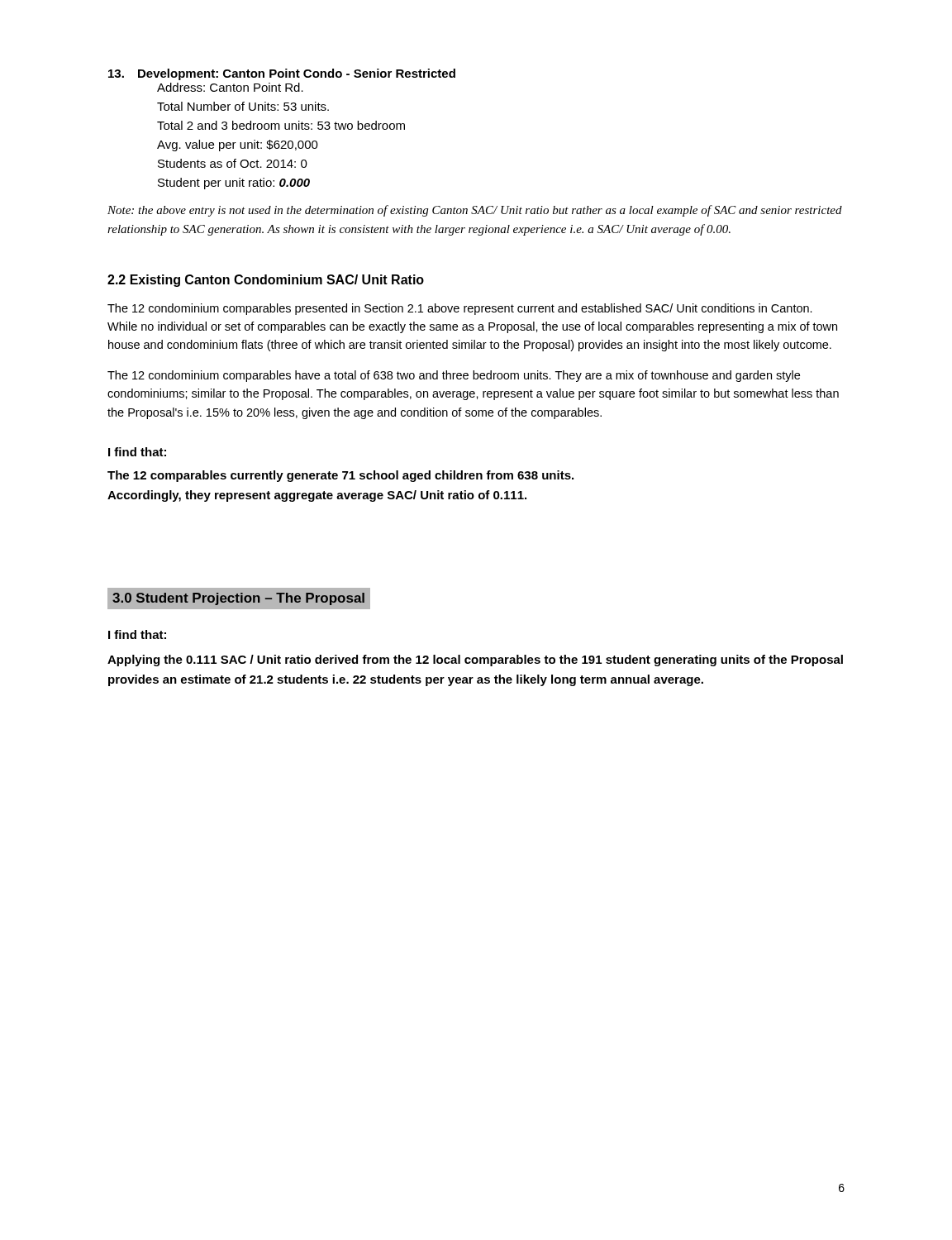
Task: Locate the section header with the text "3.0 Student Projection – The Proposal"
Action: pos(239,599)
